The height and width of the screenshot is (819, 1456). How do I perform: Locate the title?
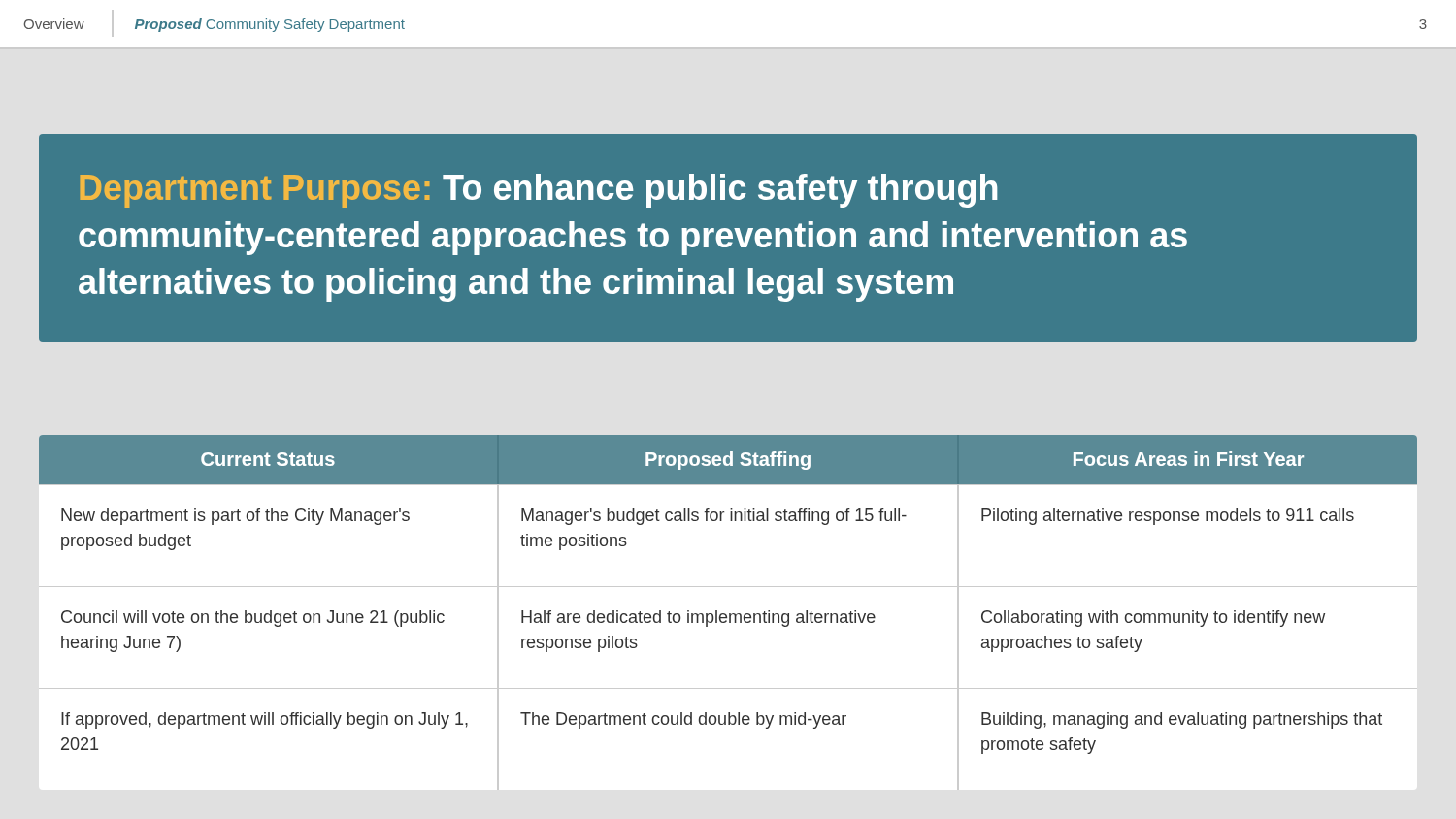click(x=728, y=236)
